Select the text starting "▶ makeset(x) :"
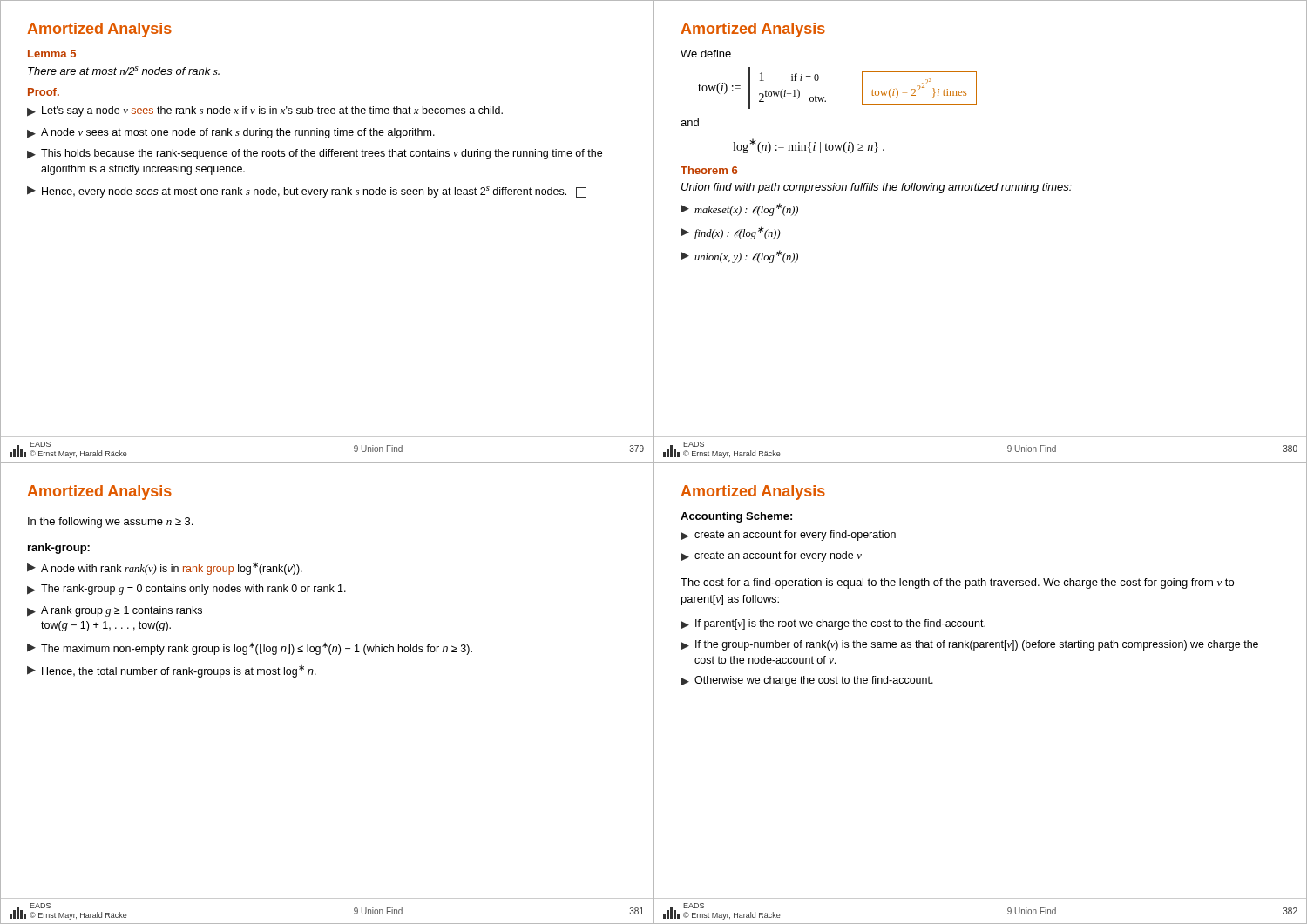 (x=740, y=210)
